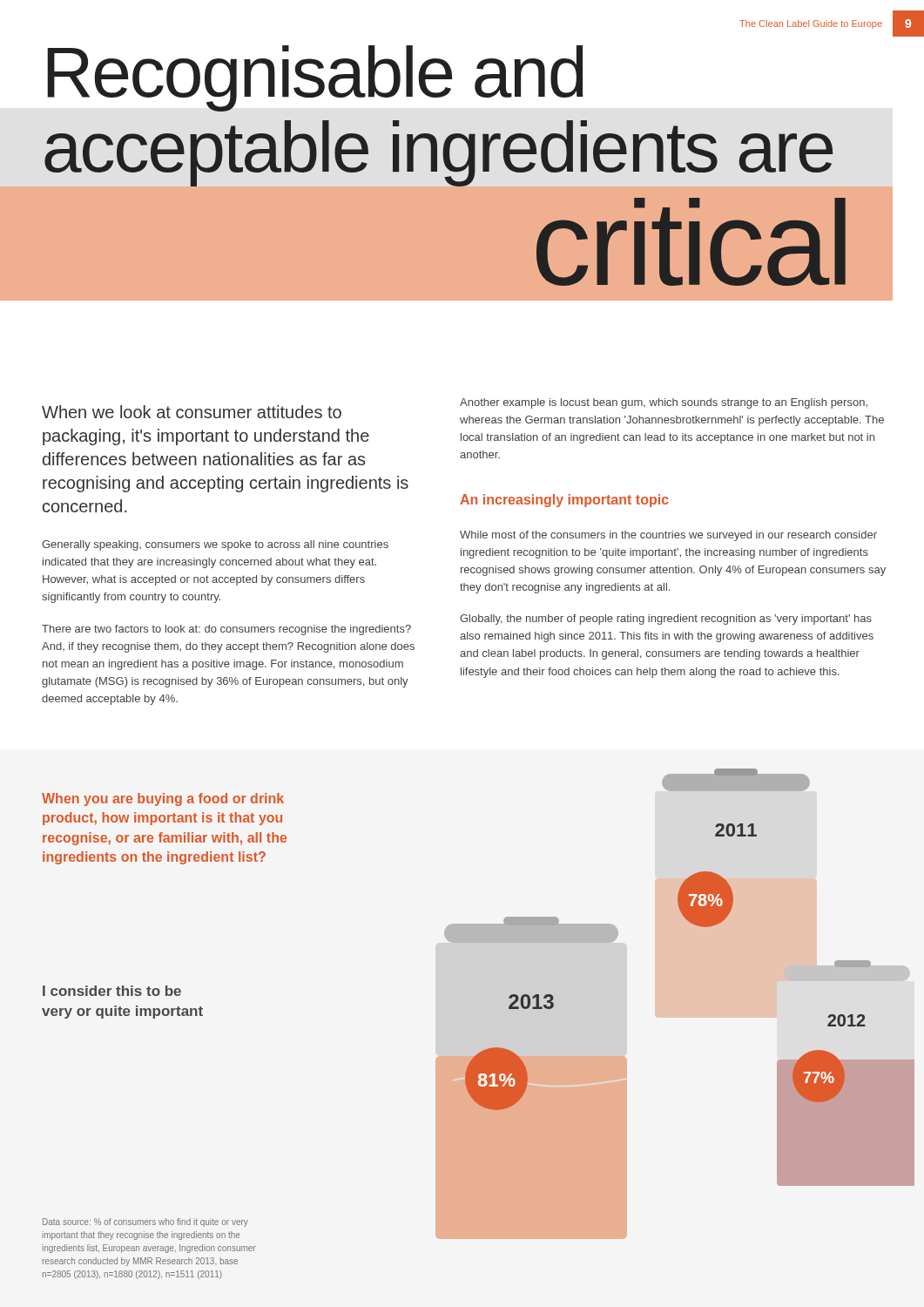Locate the text block that says "While most of the consumers in"
This screenshot has width=924, height=1307.
pyautogui.click(x=668, y=536)
